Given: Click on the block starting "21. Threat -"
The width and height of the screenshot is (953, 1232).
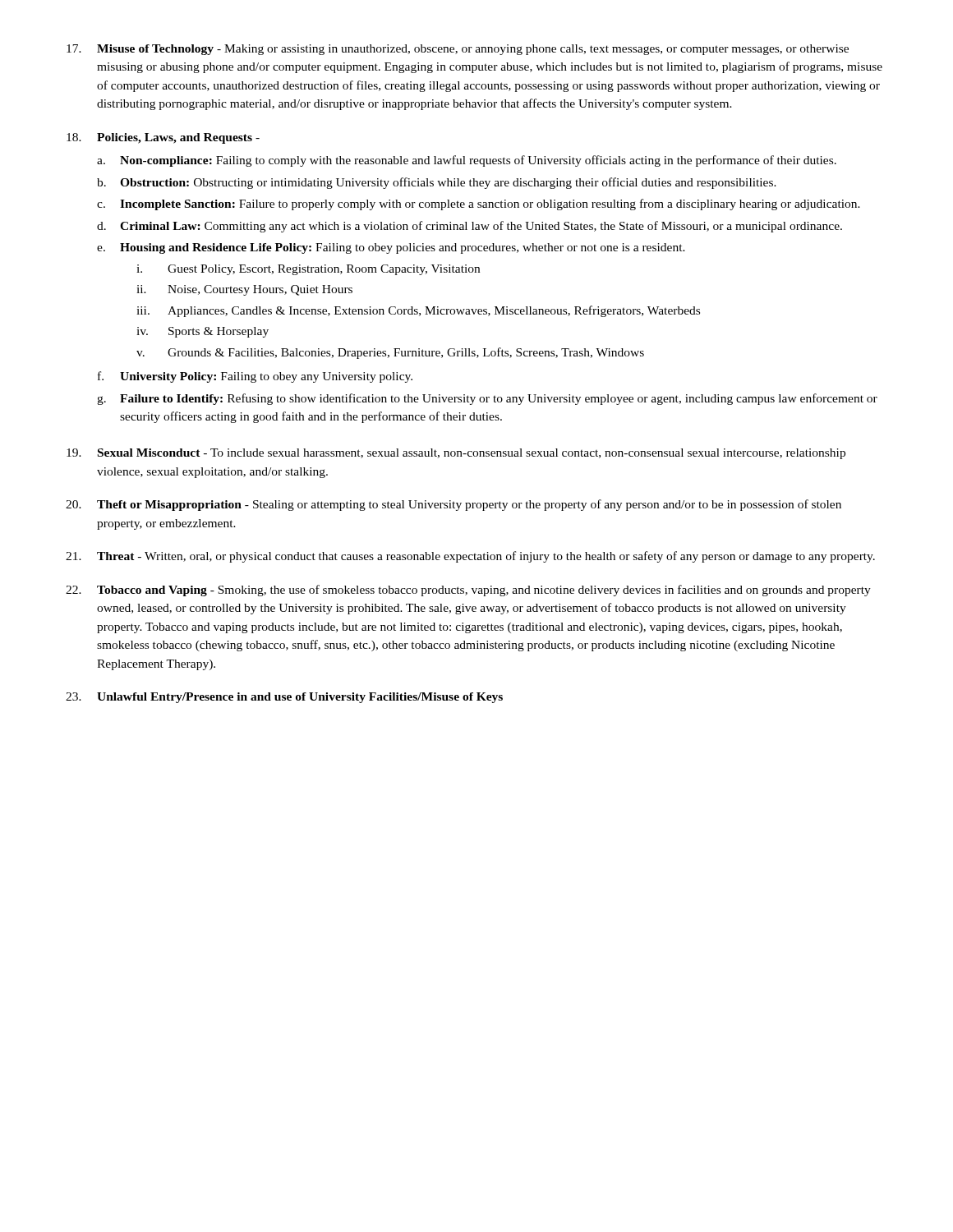Looking at the screenshot, I should pyautogui.click(x=476, y=556).
